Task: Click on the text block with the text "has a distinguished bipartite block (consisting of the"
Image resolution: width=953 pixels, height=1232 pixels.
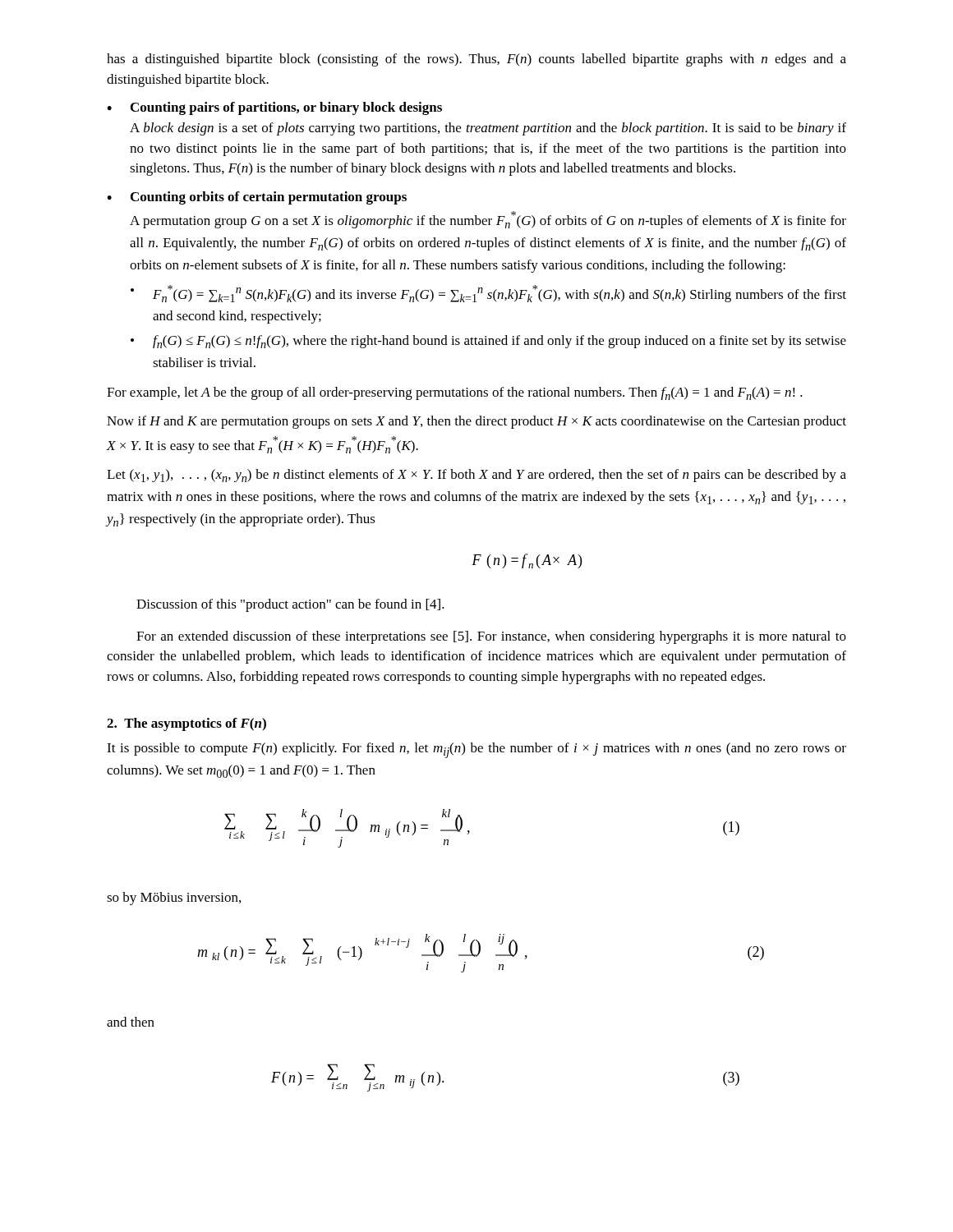Action: click(x=476, y=69)
